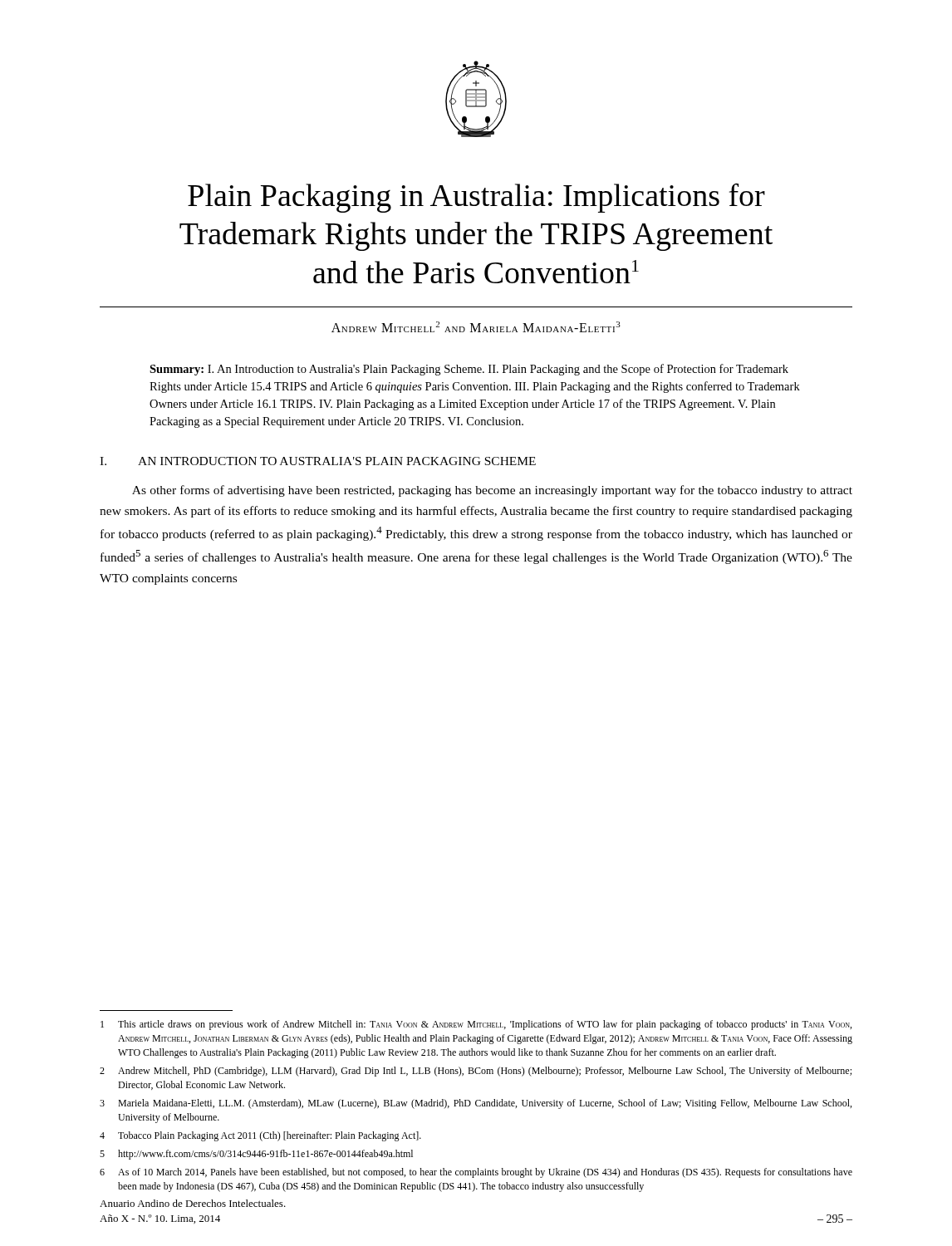Screen dimensions: 1246x952
Task: Click on the element starting "I. AN INTRODUCTION TO"
Action: 318,461
